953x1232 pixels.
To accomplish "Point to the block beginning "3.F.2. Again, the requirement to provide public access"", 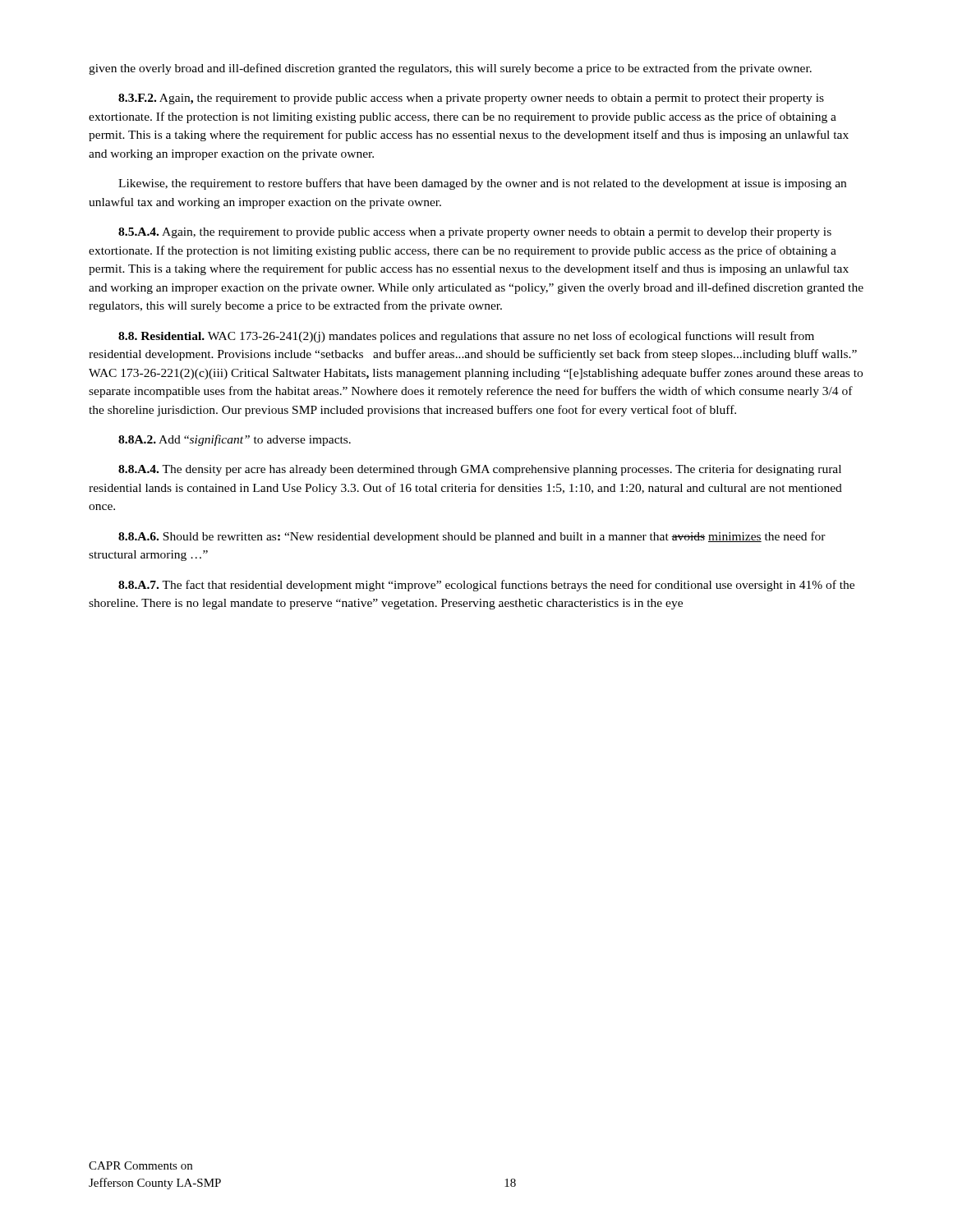I will [469, 125].
